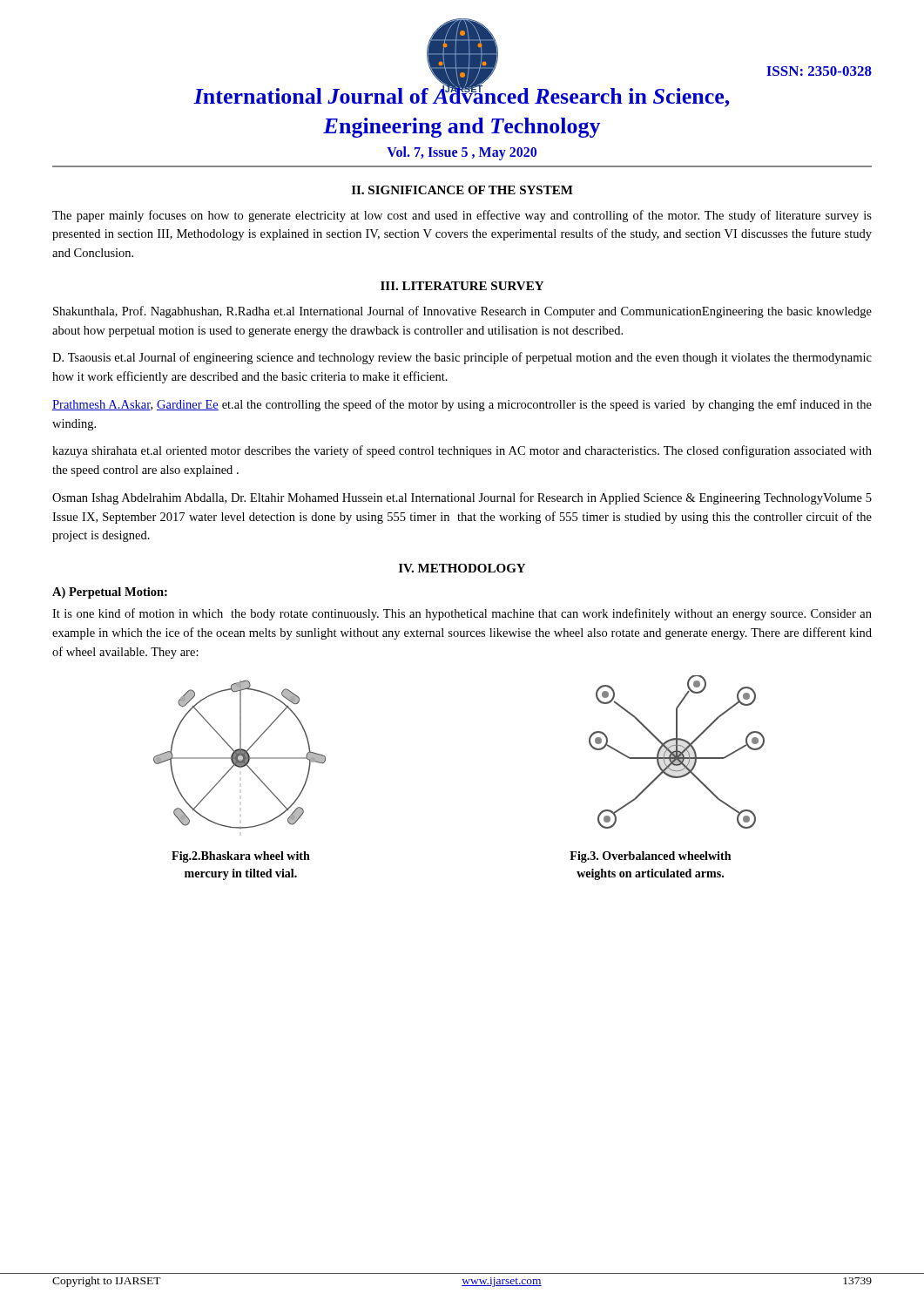Find the text block that says "kazuya shirahata et.al oriented motor describes the"
This screenshot has width=924, height=1307.
[x=462, y=461]
